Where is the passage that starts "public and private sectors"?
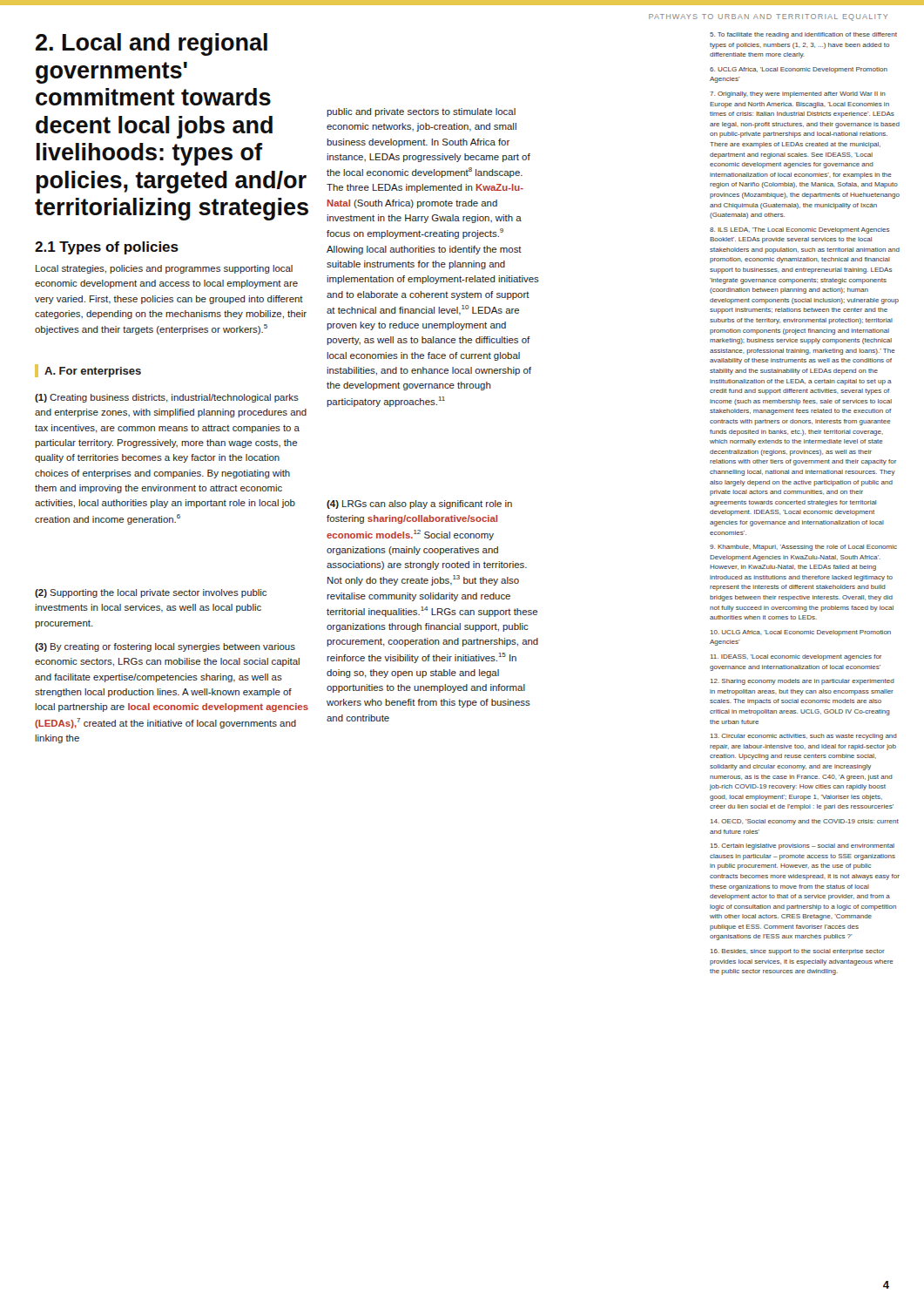This screenshot has height=1307, width=924. coord(433,257)
